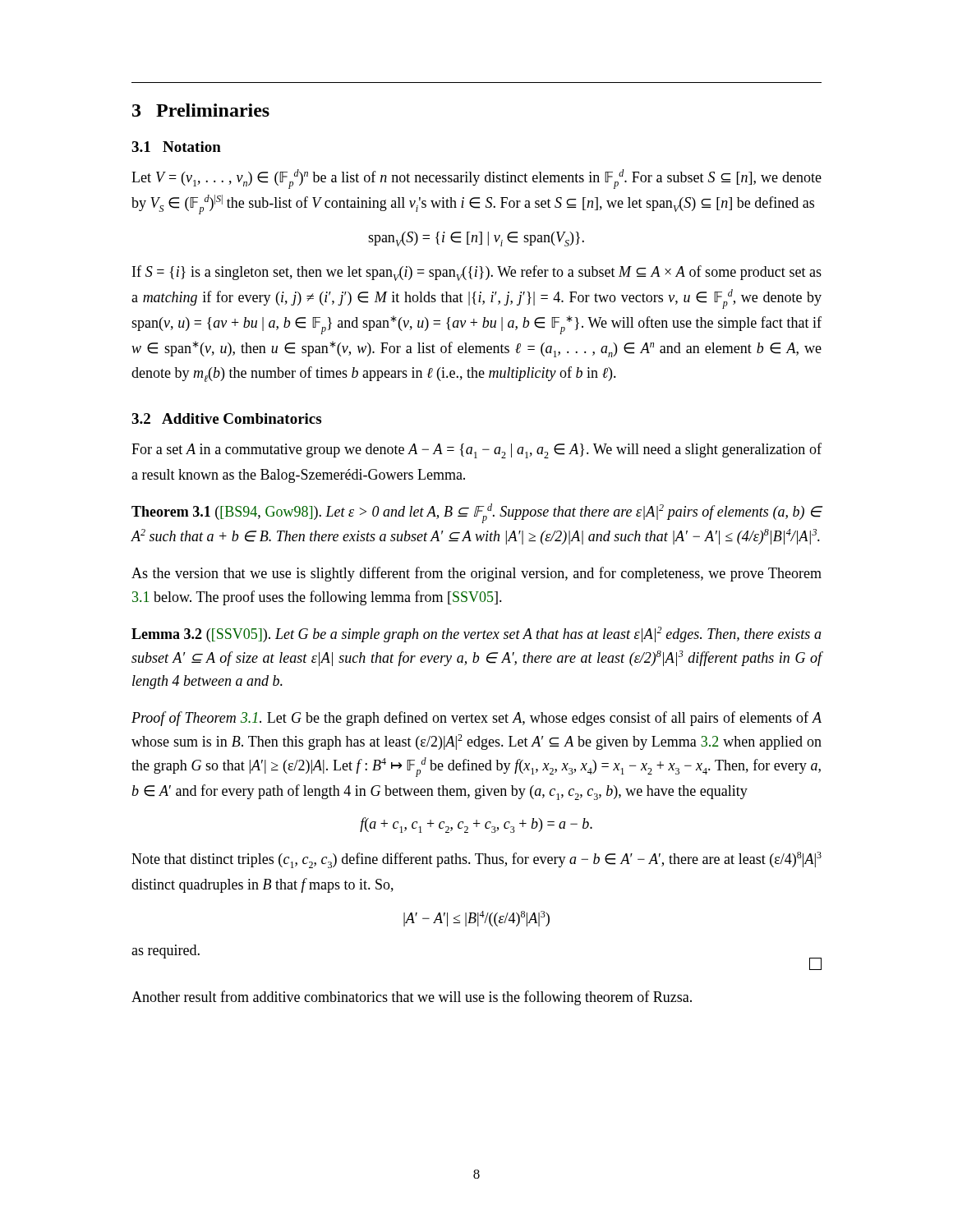Find the block on this page that starts "Another result from"
This screenshot has width=953, height=1232.
476,998
